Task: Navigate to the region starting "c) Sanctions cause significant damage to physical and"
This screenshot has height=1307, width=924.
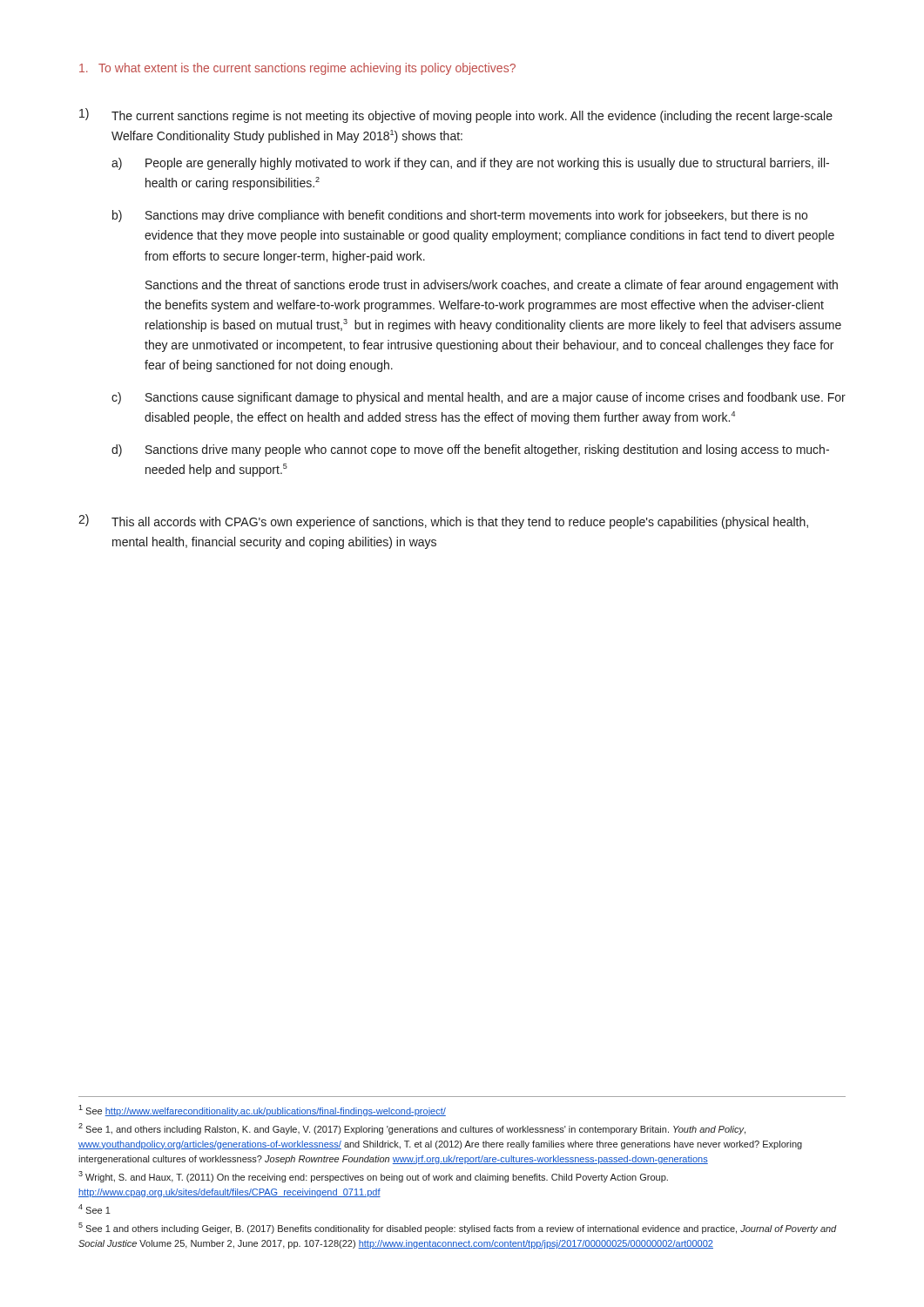Action: click(479, 408)
